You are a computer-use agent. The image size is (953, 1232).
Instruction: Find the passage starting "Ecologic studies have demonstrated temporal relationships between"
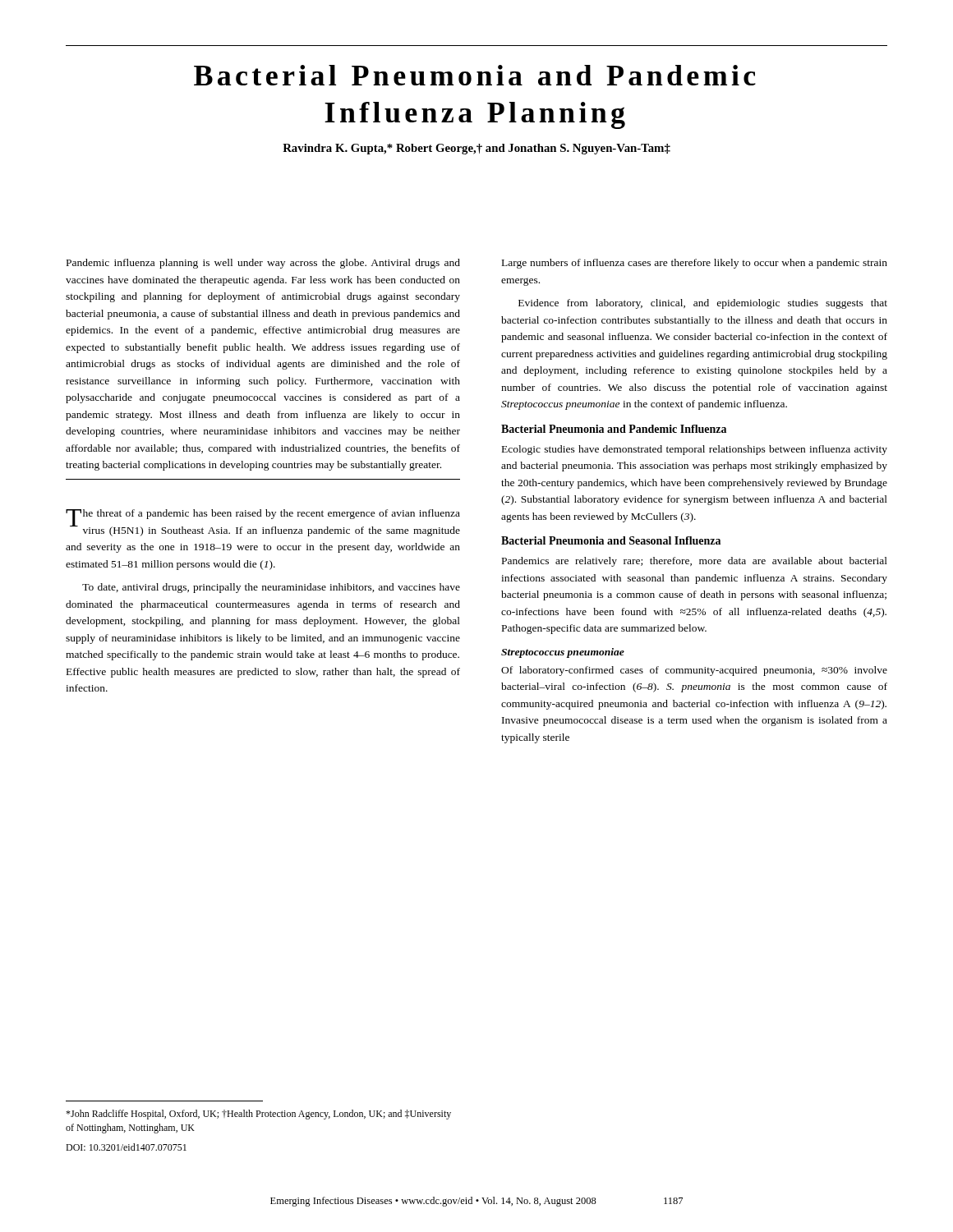pos(694,483)
